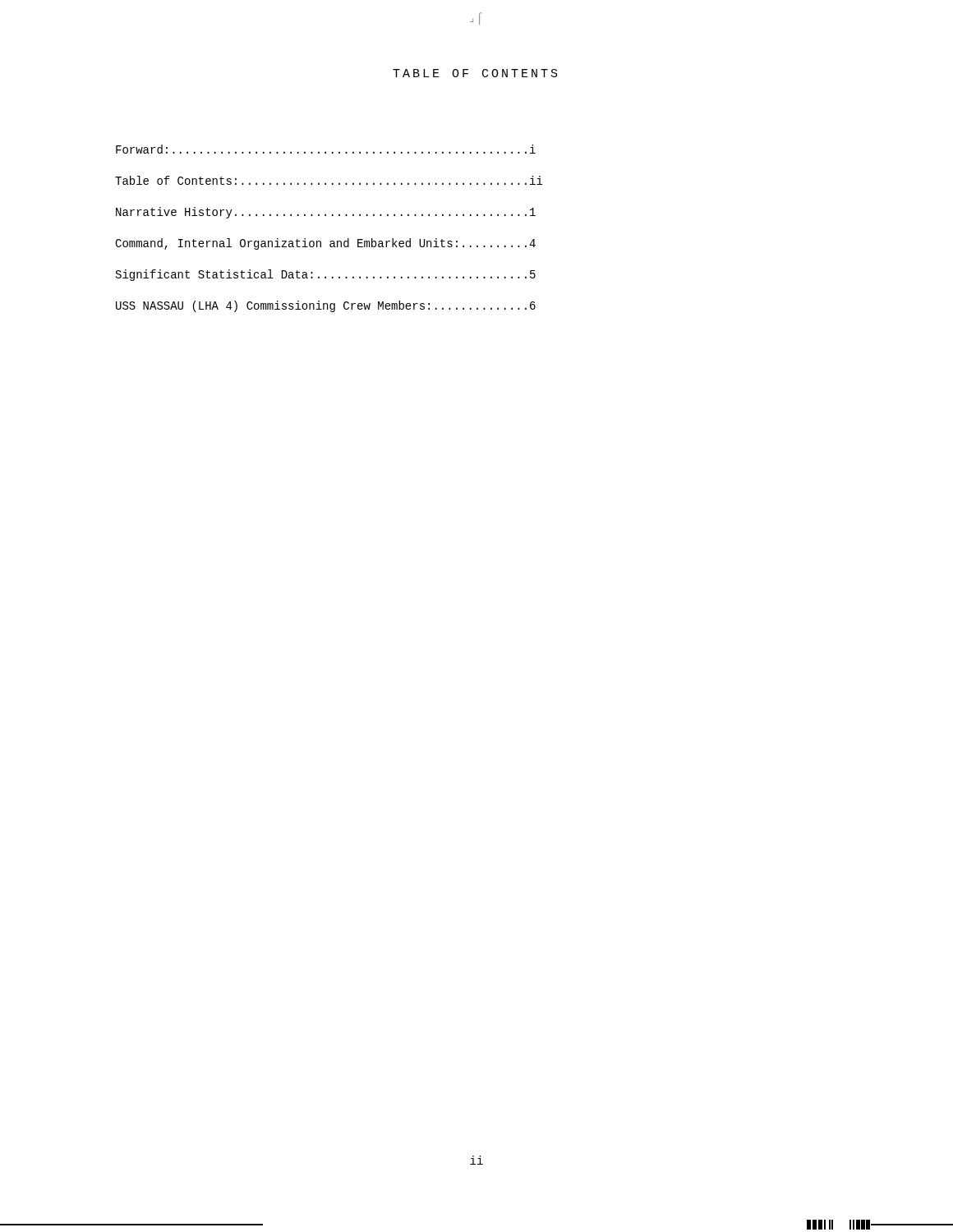Image resolution: width=953 pixels, height=1232 pixels.
Task: Locate the text "Narrative History"
Action: pos(326,213)
